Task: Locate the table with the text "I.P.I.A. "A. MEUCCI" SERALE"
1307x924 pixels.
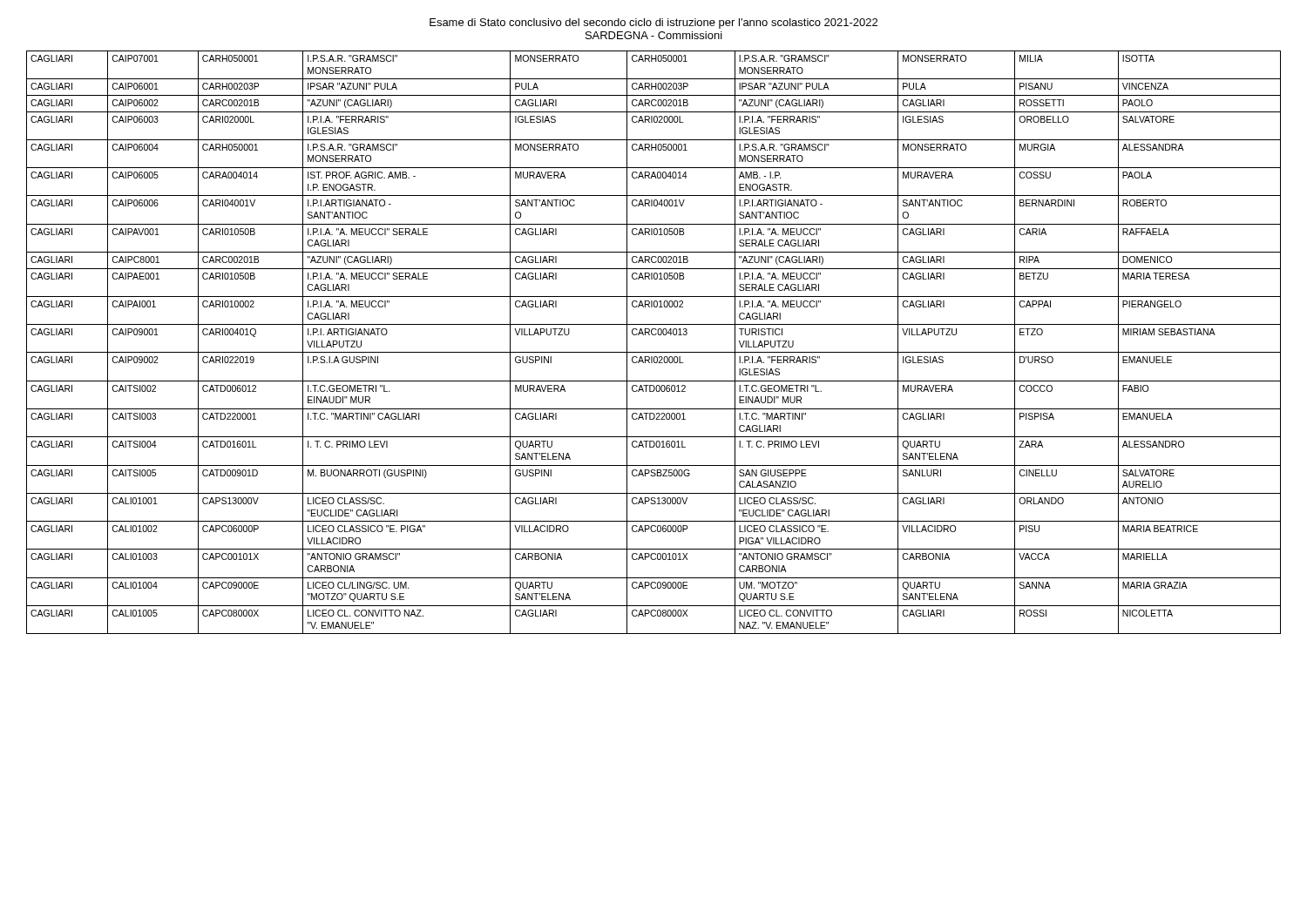Action: pyautogui.click(x=654, y=342)
